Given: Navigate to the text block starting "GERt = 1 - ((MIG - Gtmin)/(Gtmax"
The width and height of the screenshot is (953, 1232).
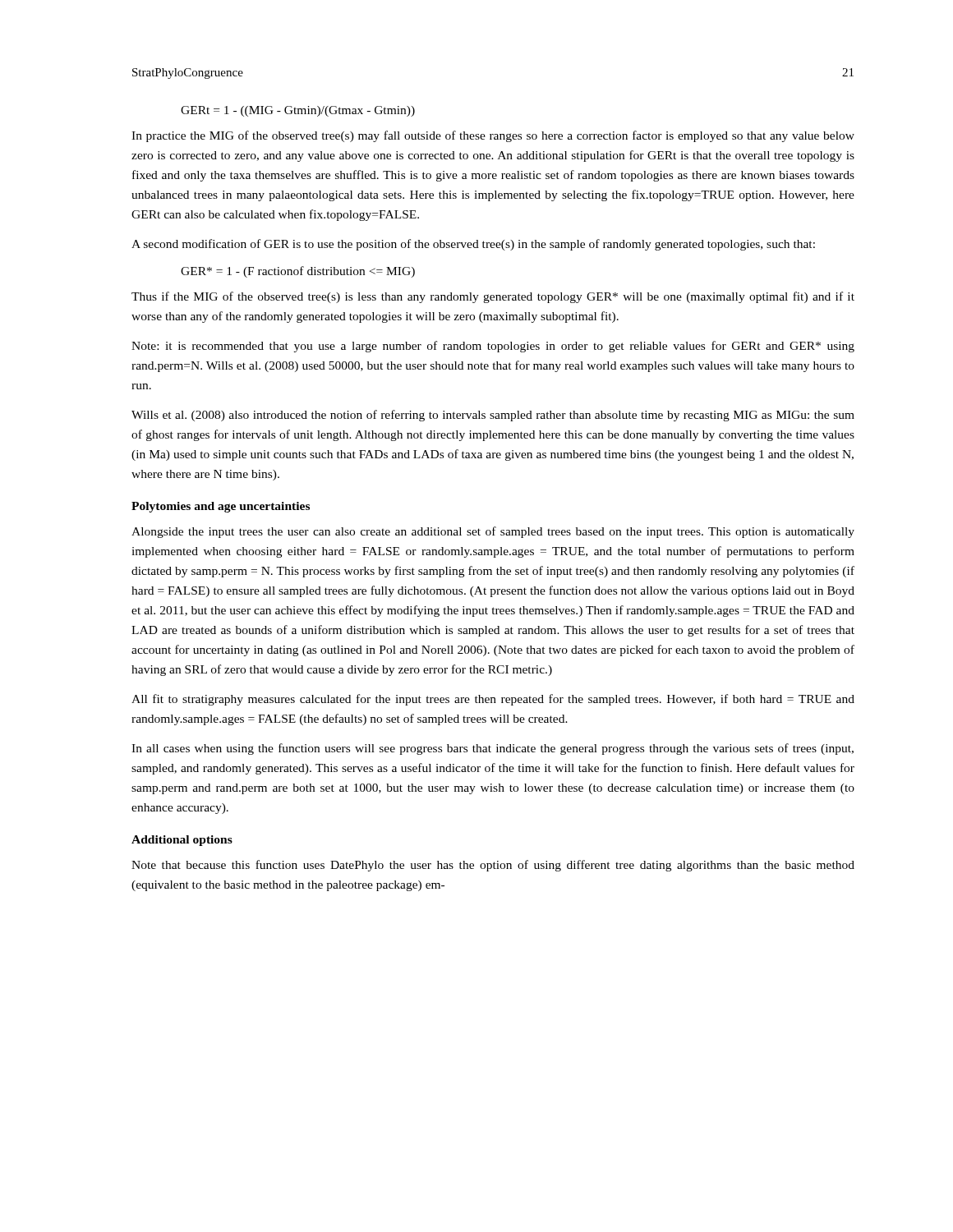Looking at the screenshot, I should (298, 110).
